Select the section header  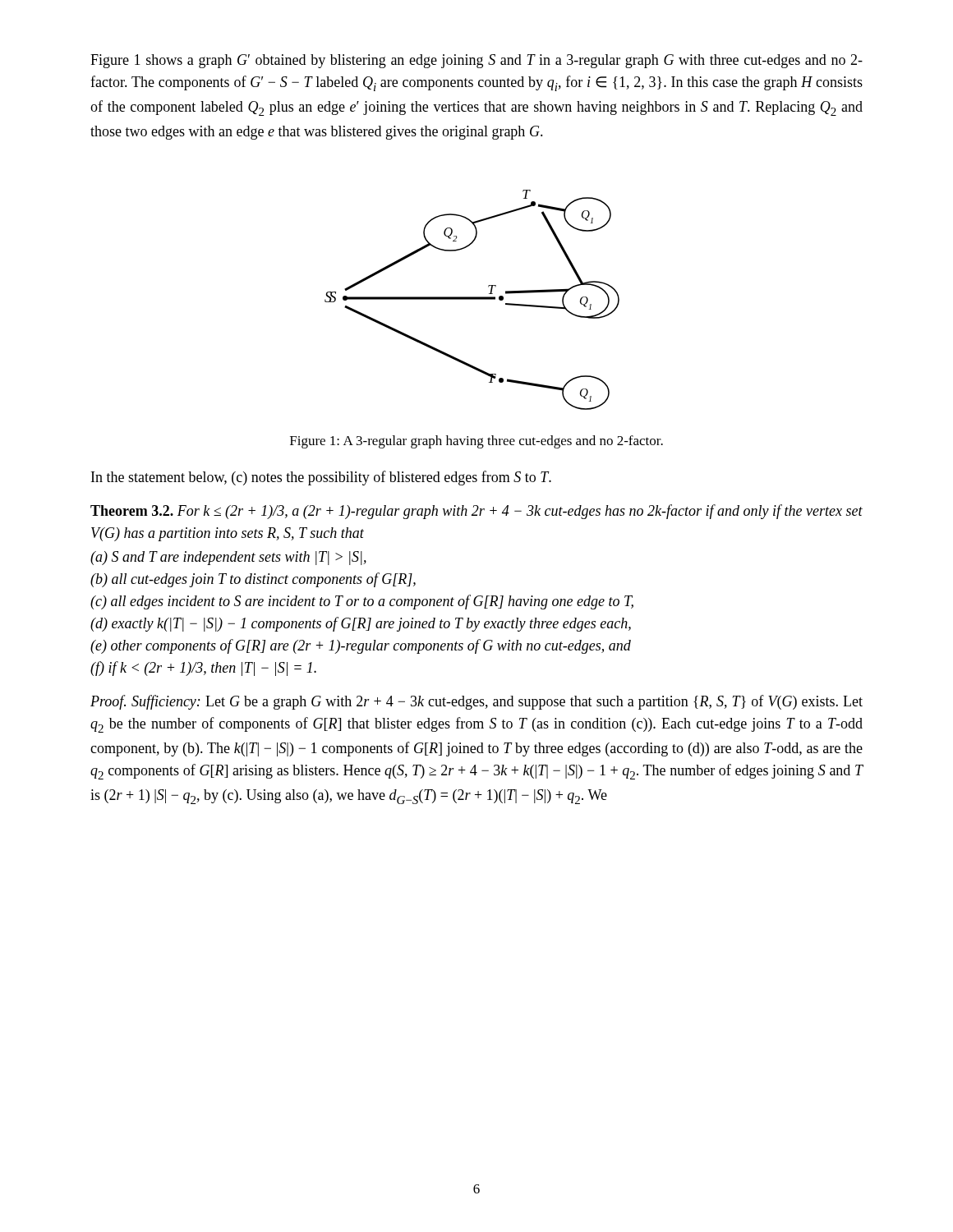[x=476, y=522]
